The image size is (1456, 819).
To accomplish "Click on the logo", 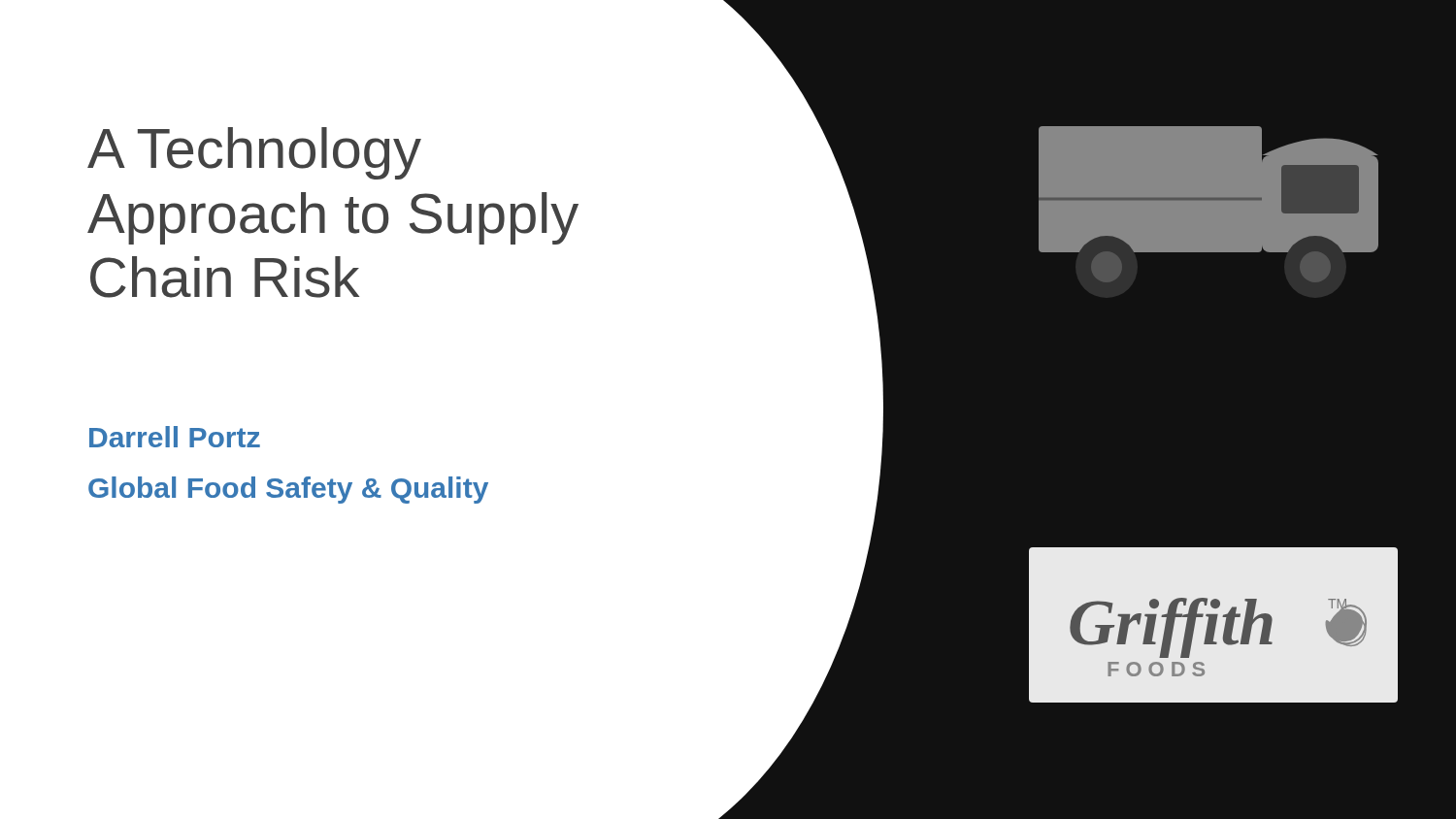I will 1213,625.
